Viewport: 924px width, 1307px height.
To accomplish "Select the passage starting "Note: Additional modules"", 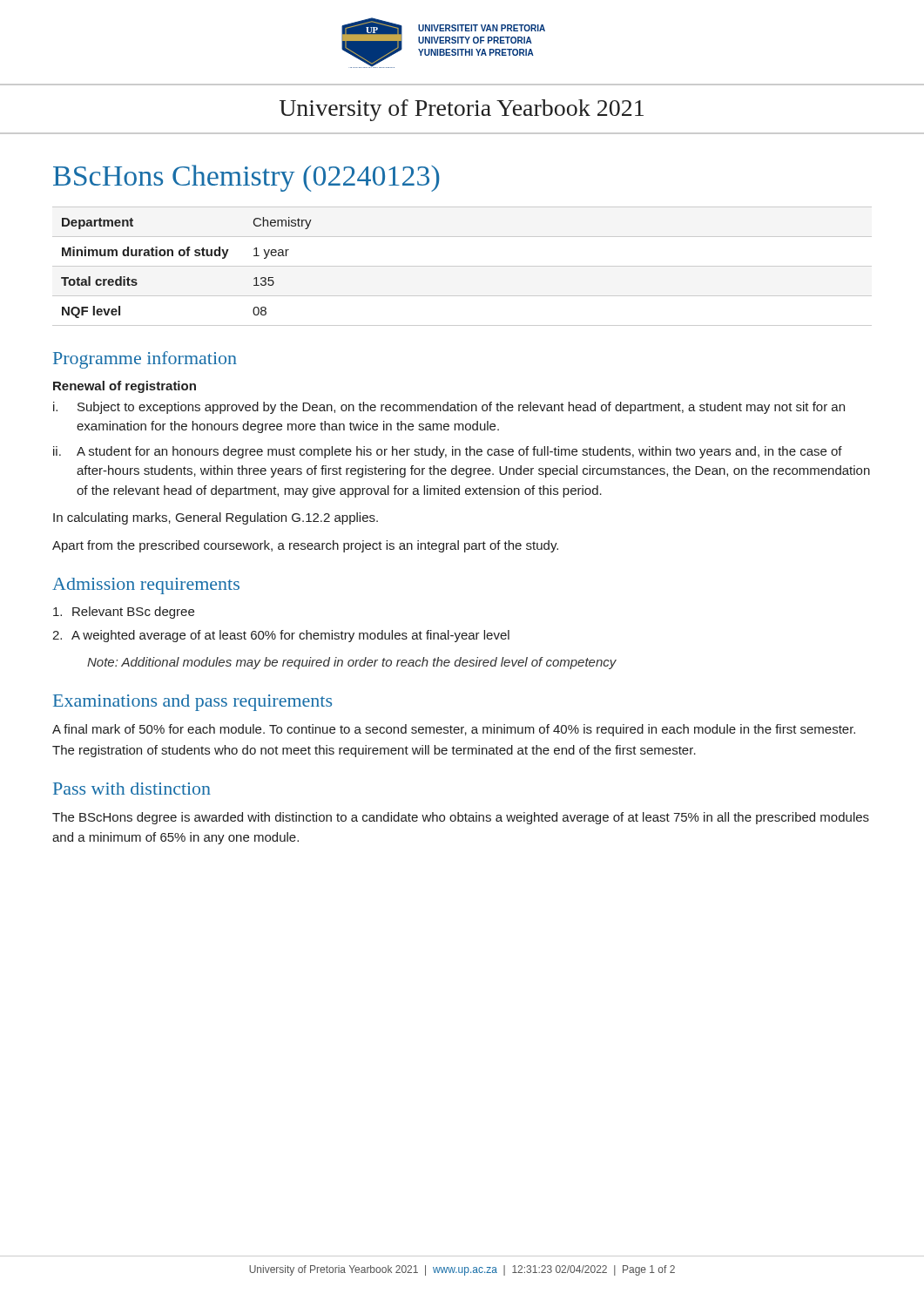I will click(x=479, y=662).
